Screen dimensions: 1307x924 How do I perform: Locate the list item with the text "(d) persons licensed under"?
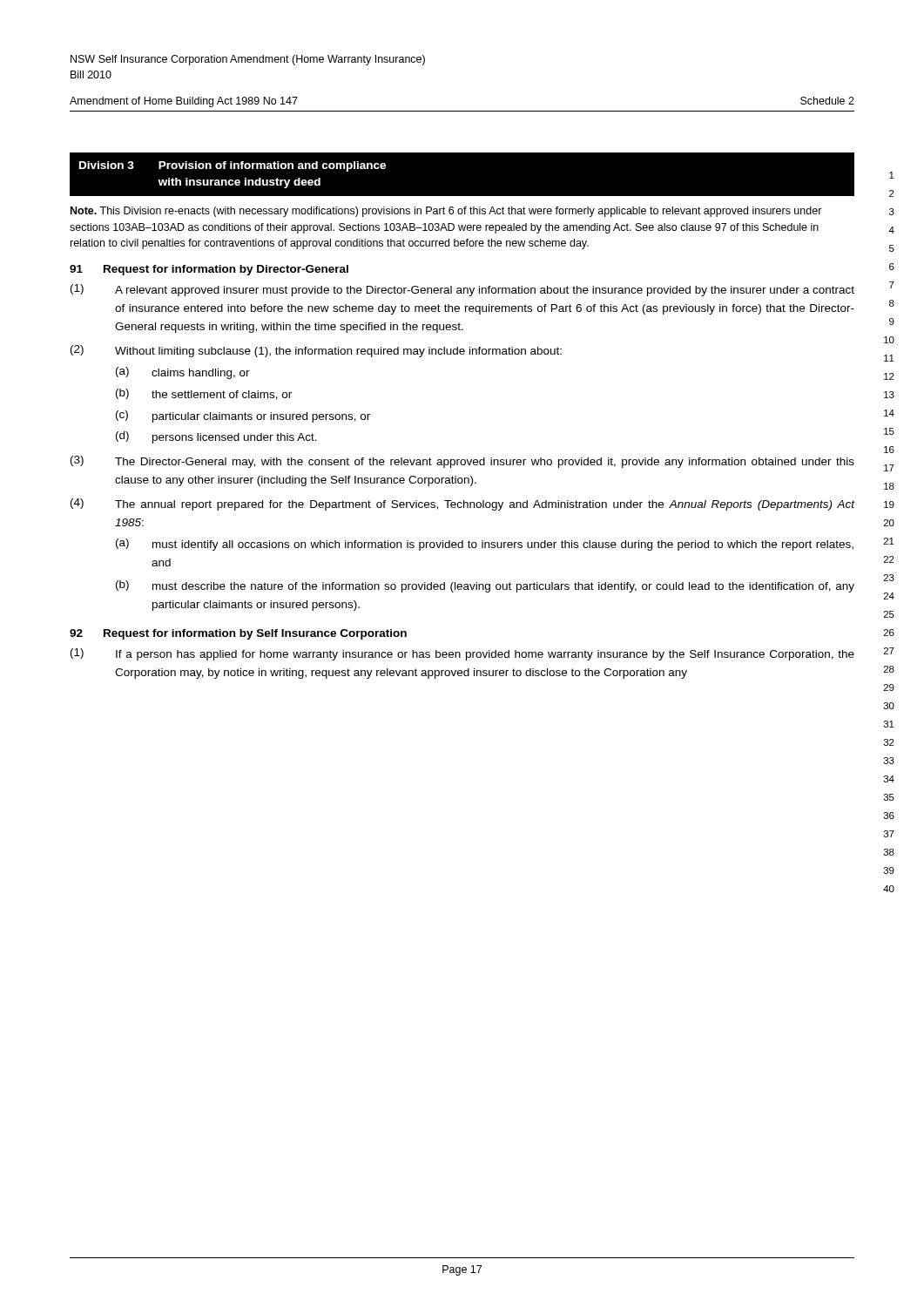(216, 437)
